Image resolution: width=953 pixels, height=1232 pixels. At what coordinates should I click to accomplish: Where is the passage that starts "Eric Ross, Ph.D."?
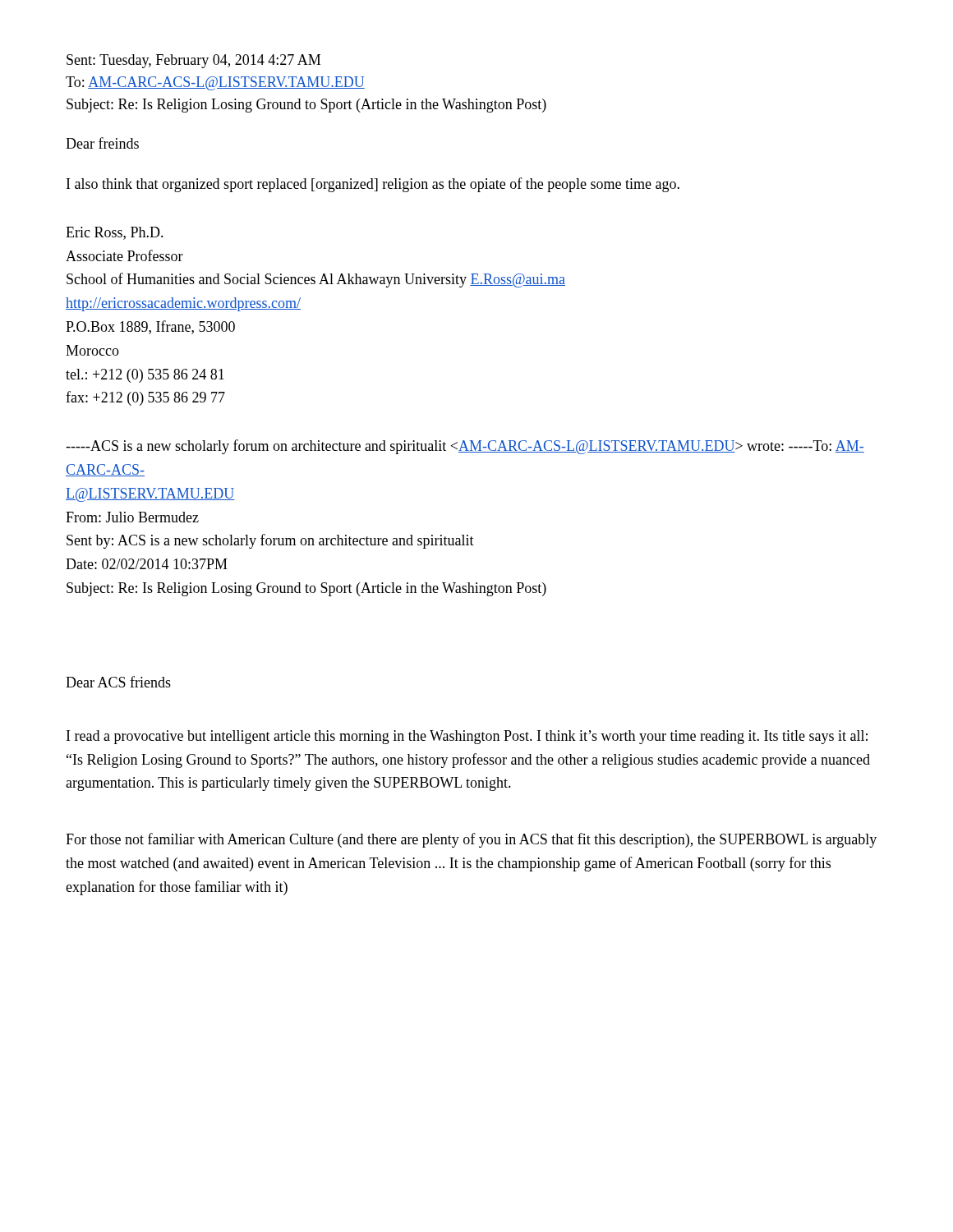pyautogui.click(x=115, y=233)
